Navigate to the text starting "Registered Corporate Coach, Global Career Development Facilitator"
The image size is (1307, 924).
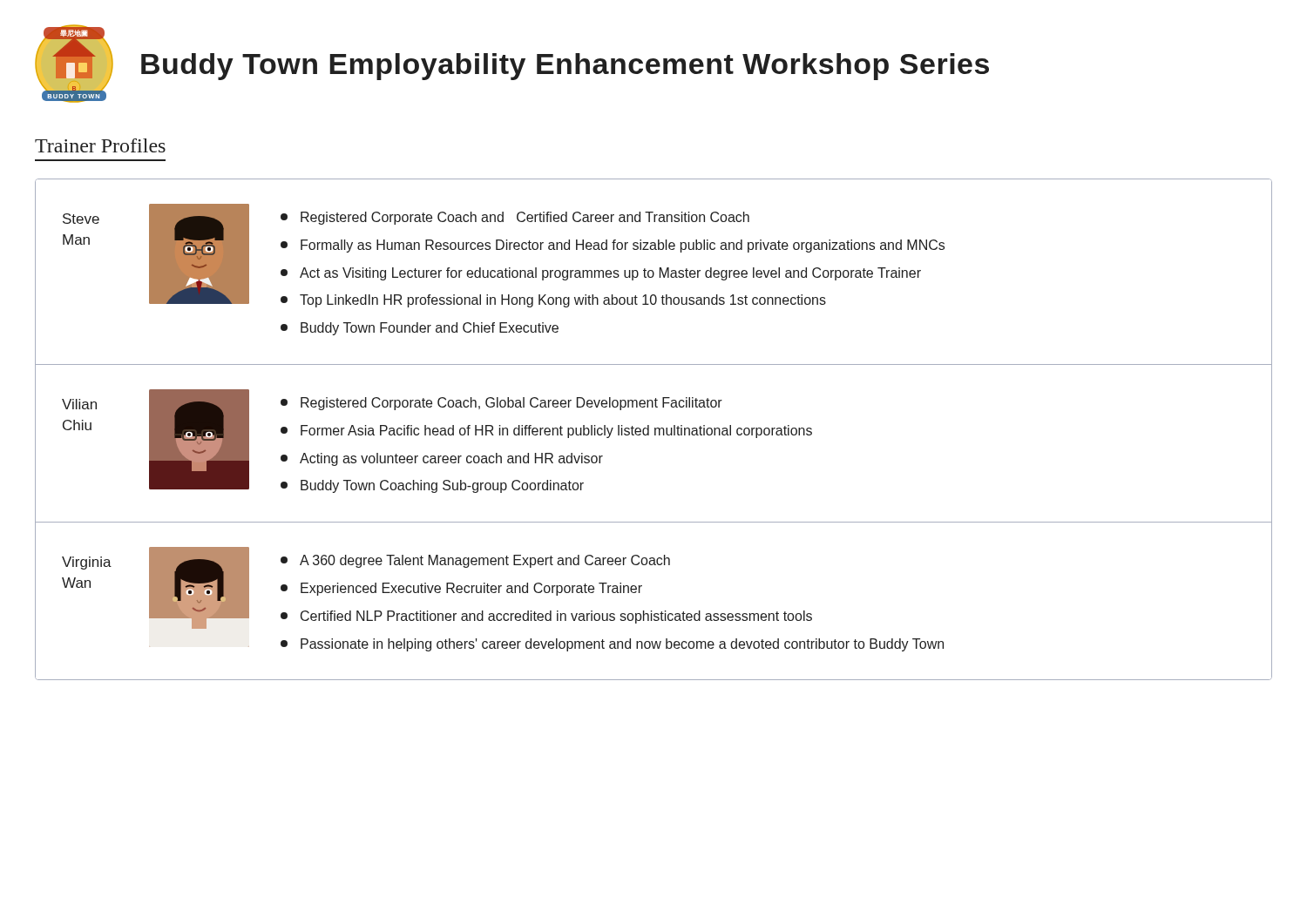tap(501, 404)
